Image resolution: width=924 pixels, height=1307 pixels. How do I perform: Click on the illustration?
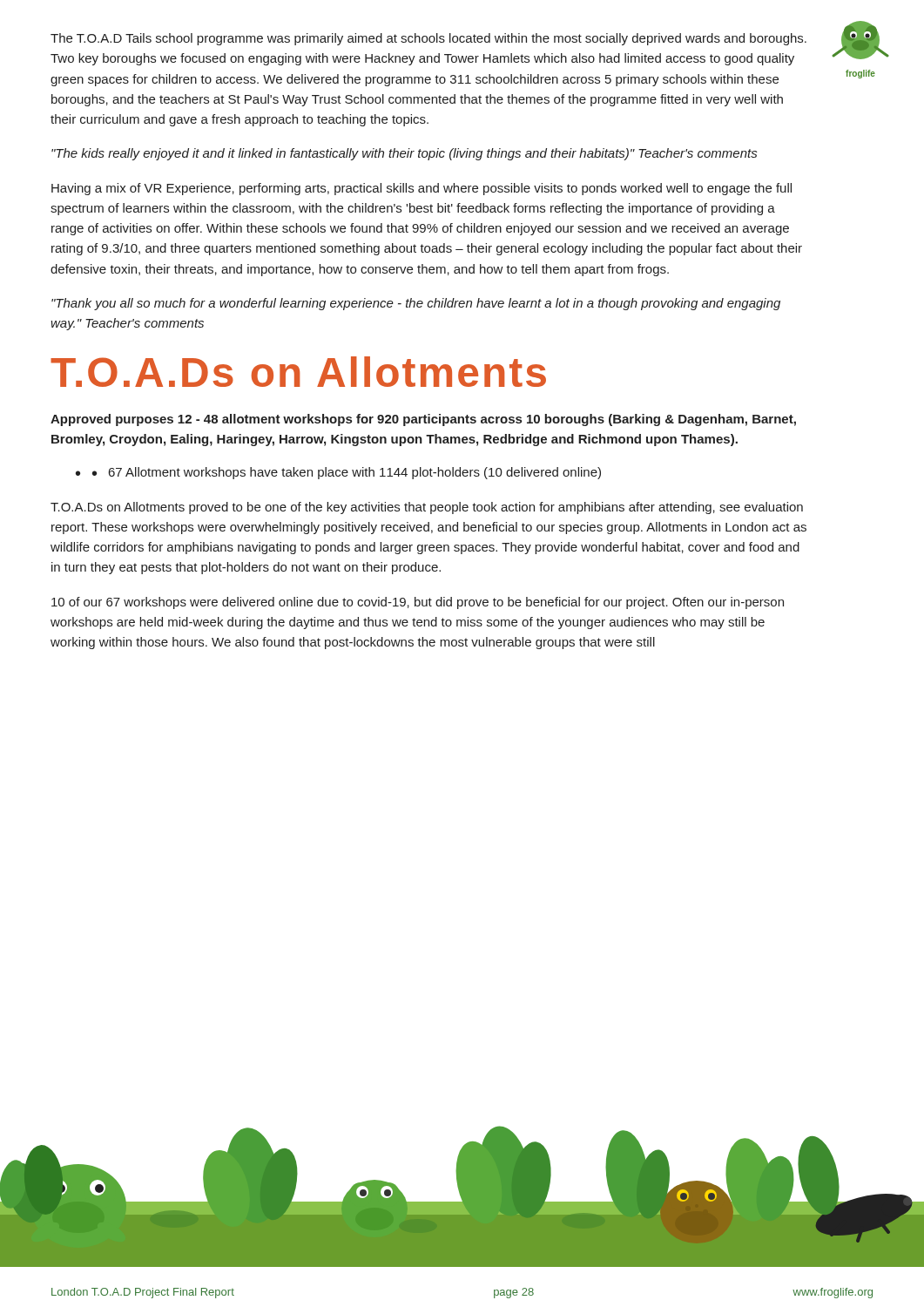(x=462, y=1173)
